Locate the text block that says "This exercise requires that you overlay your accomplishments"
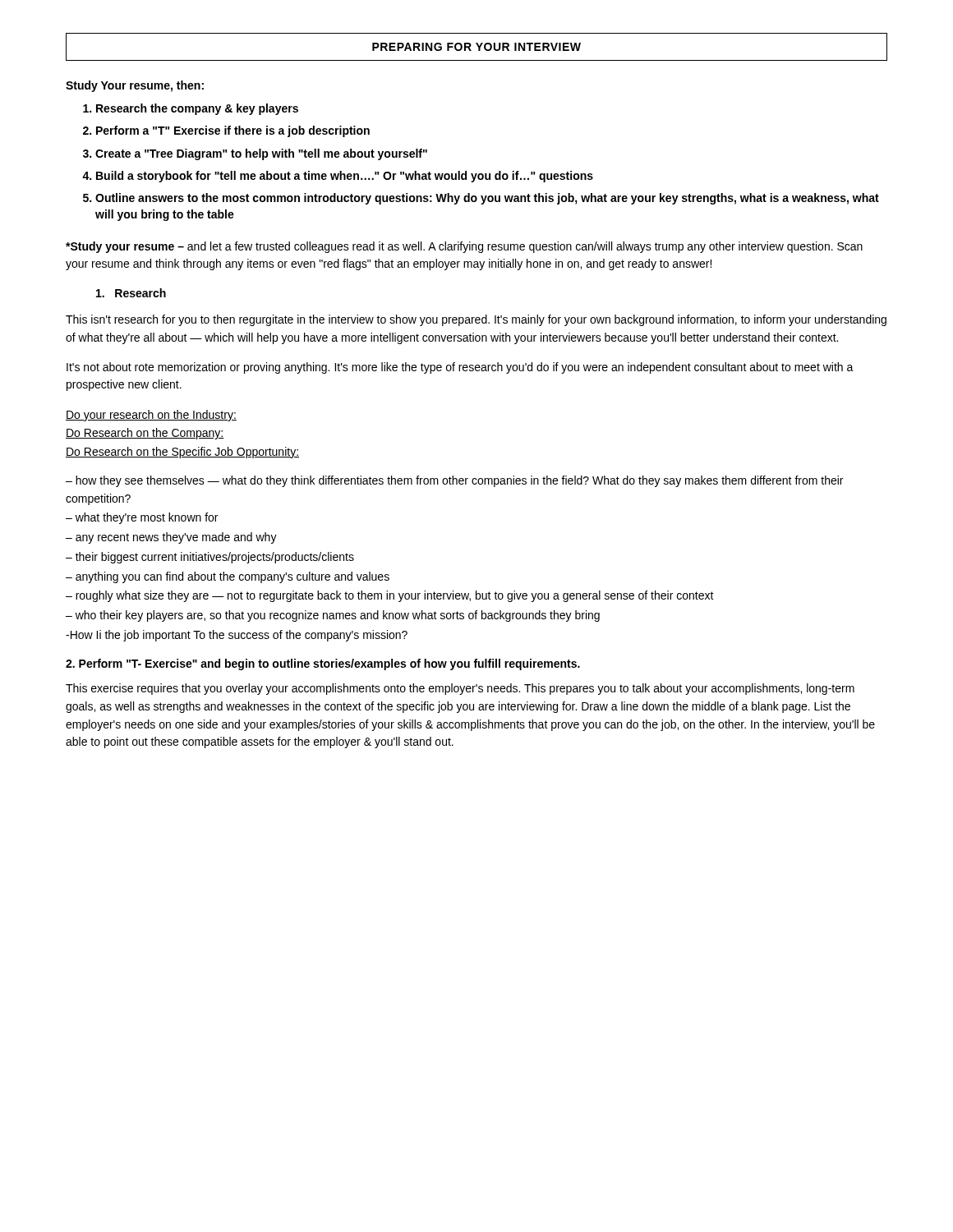This screenshot has width=953, height=1232. [470, 715]
